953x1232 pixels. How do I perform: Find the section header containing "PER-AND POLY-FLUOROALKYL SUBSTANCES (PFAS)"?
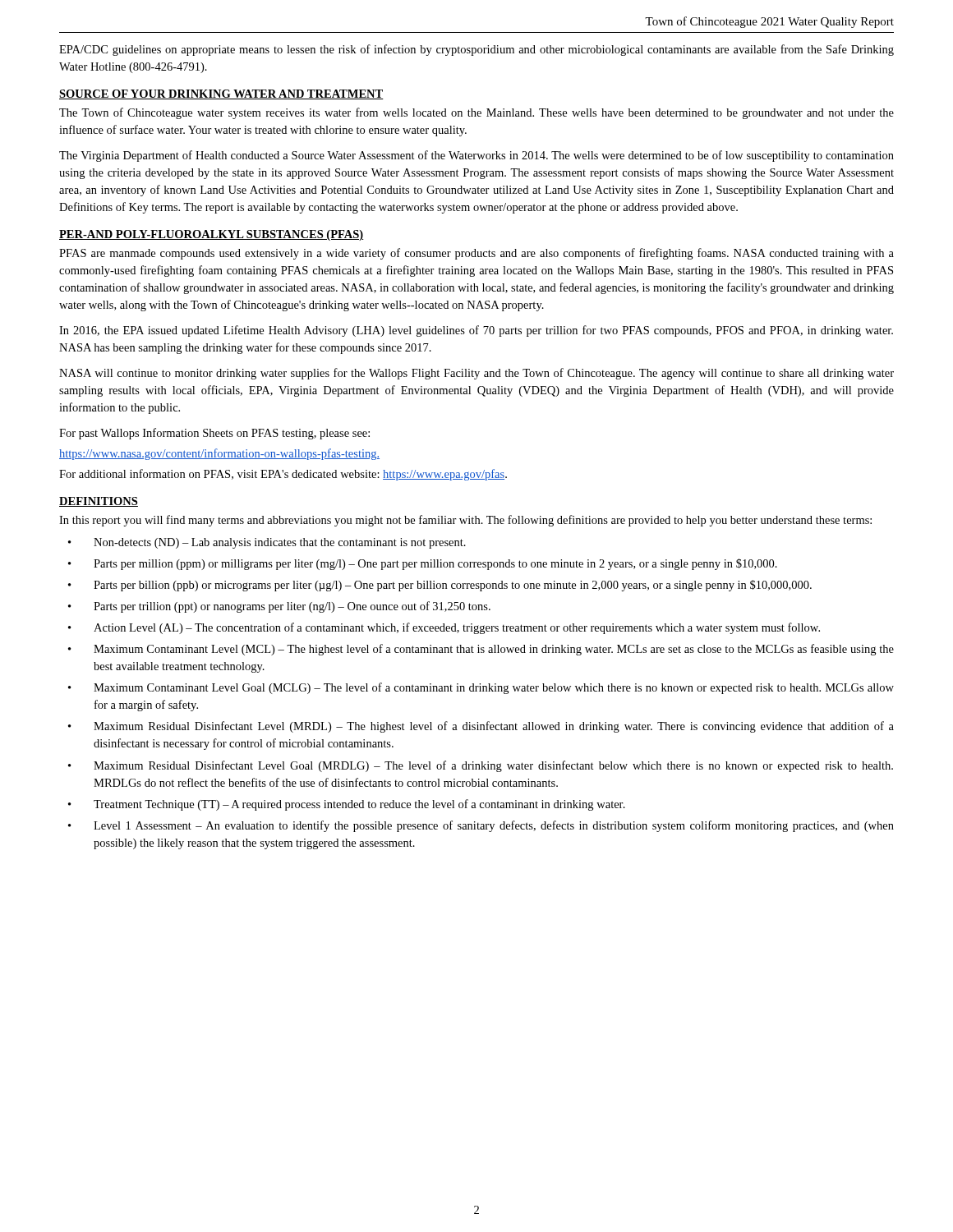coord(211,234)
